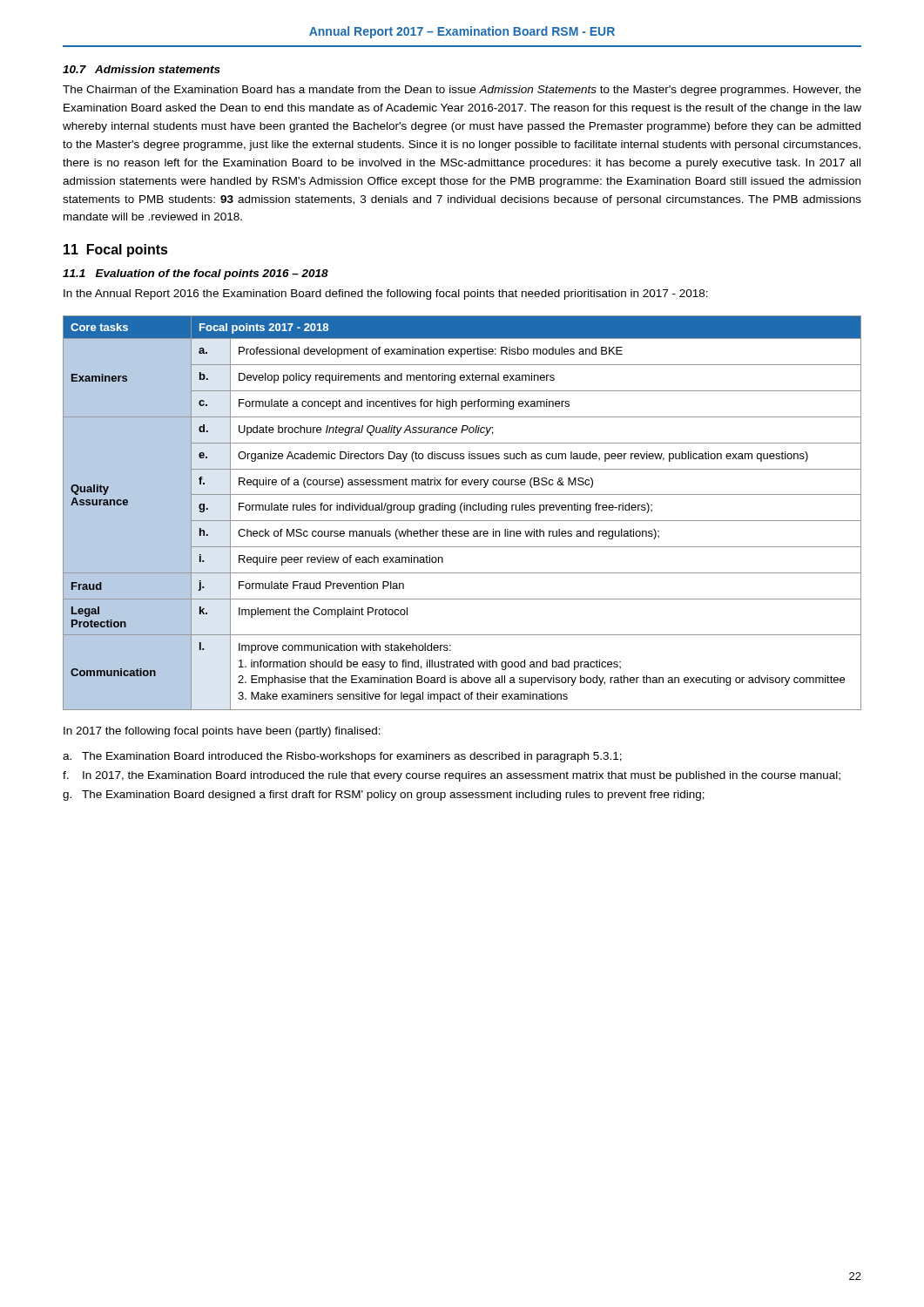Point to "11 Focal points"
924x1307 pixels.
pos(115,250)
